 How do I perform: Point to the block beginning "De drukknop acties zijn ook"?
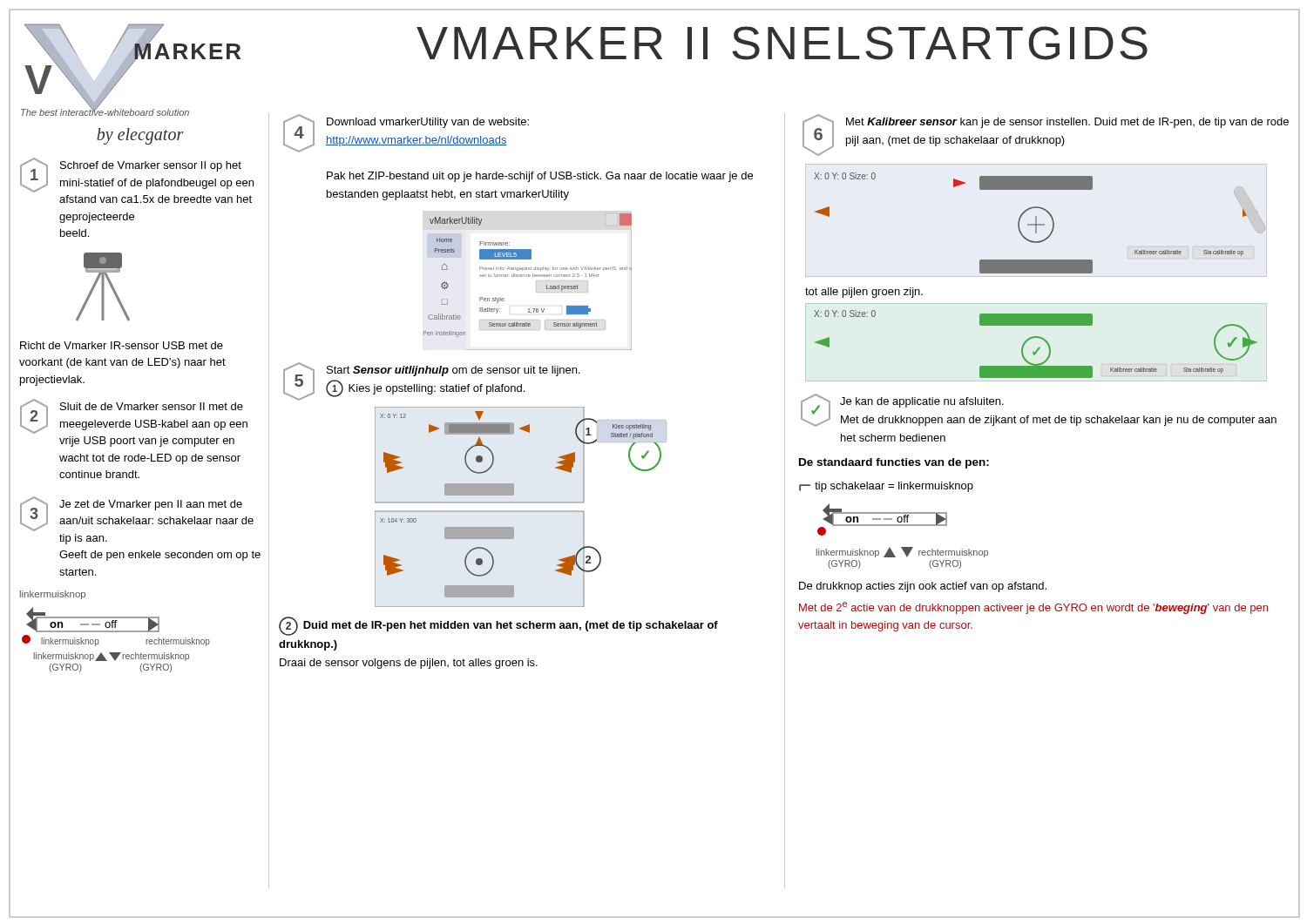click(1033, 606)
